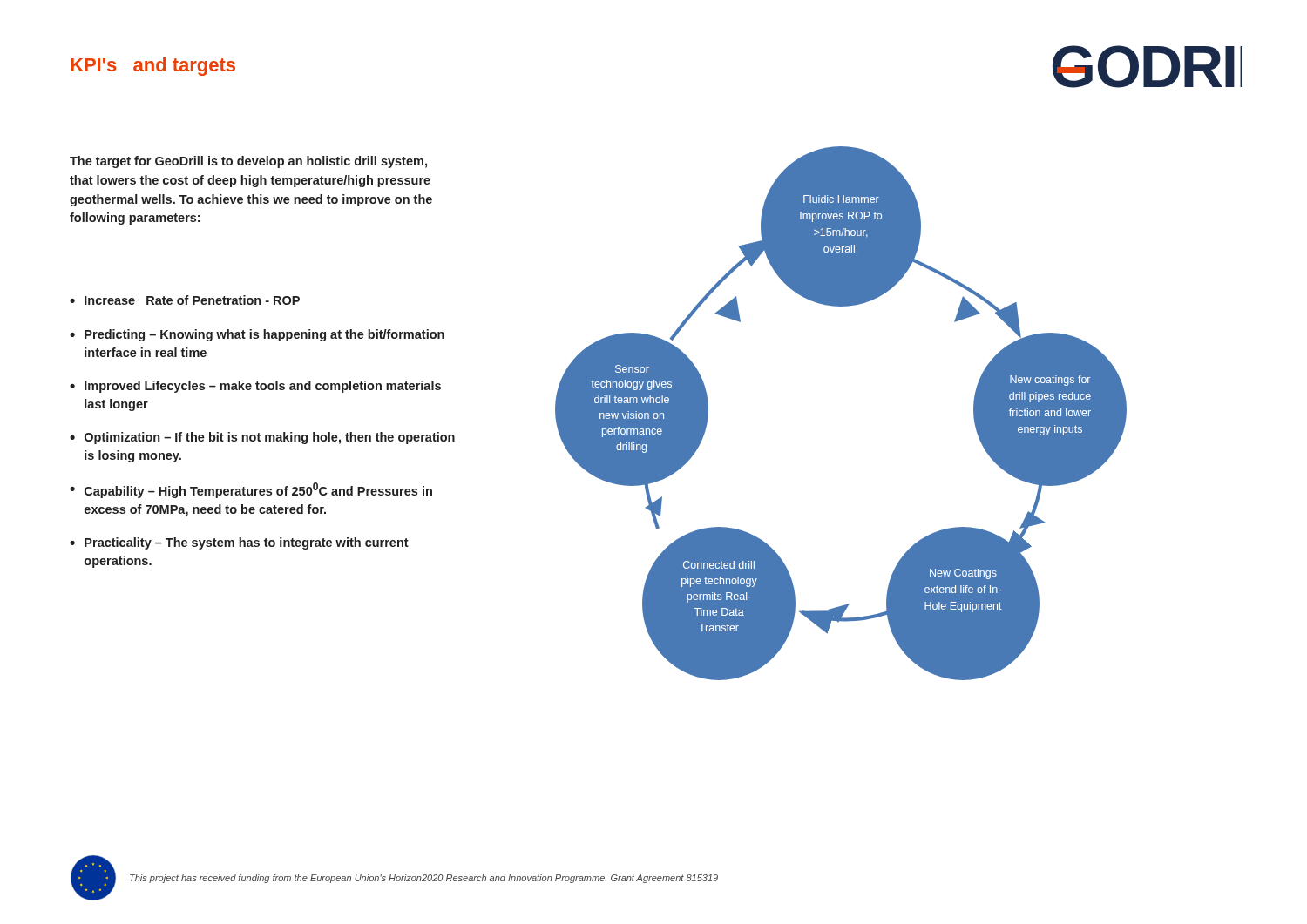
Task: Select the region starting "This project has received"
Action: [x=394, y=878]
